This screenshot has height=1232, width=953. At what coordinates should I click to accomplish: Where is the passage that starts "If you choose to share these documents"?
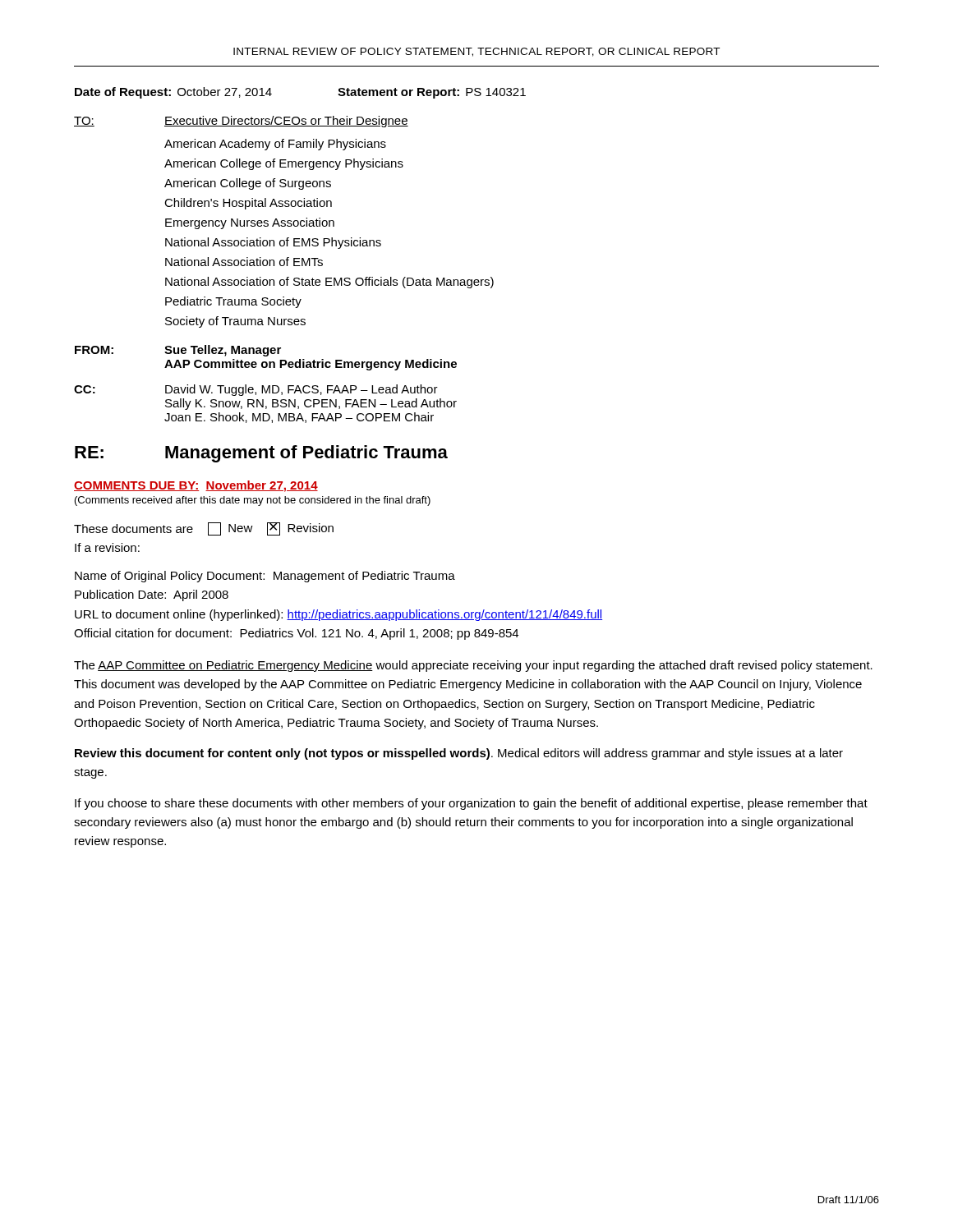(471, 822)
